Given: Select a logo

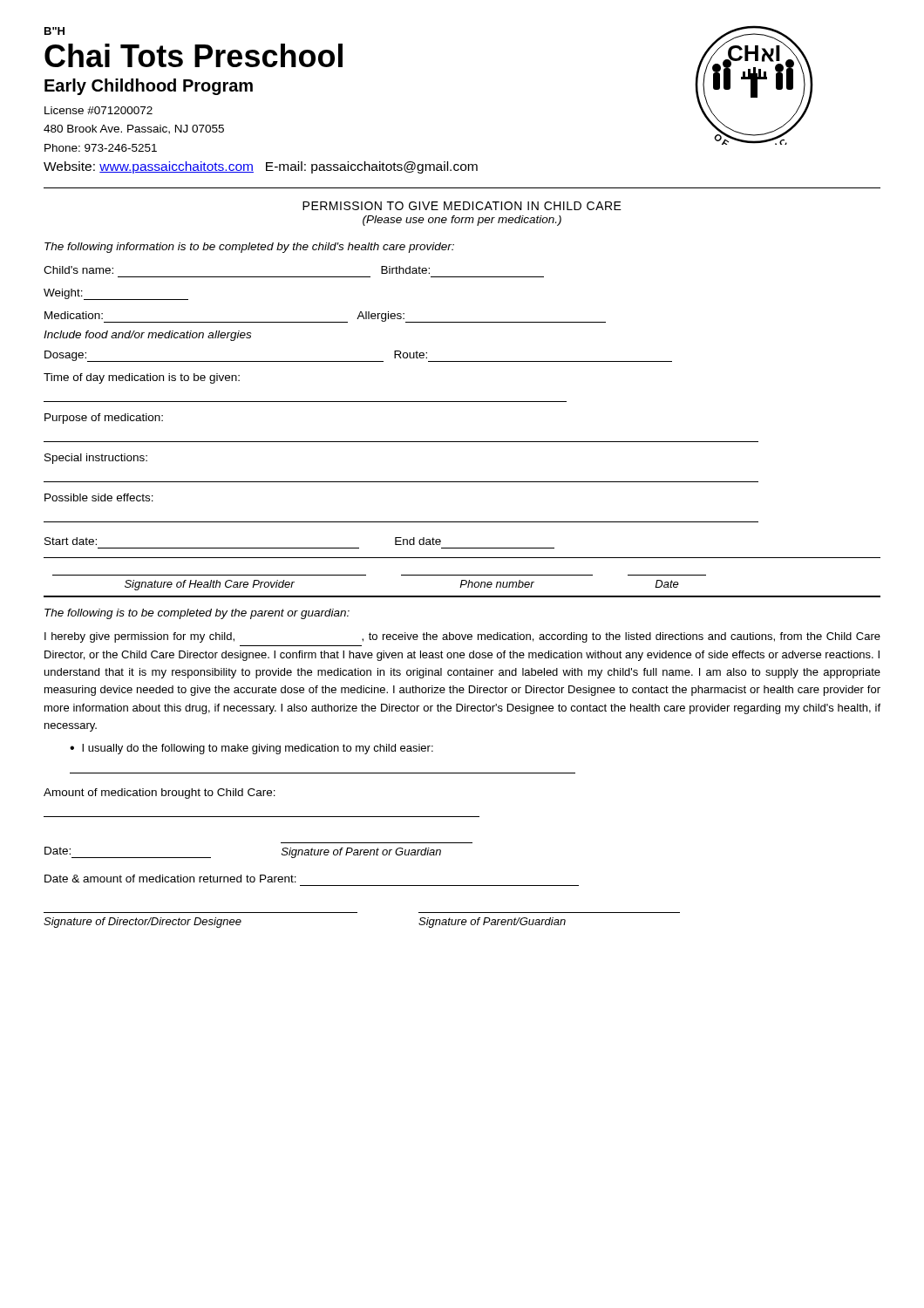Looking at the screenshot, I should (754, 85).
